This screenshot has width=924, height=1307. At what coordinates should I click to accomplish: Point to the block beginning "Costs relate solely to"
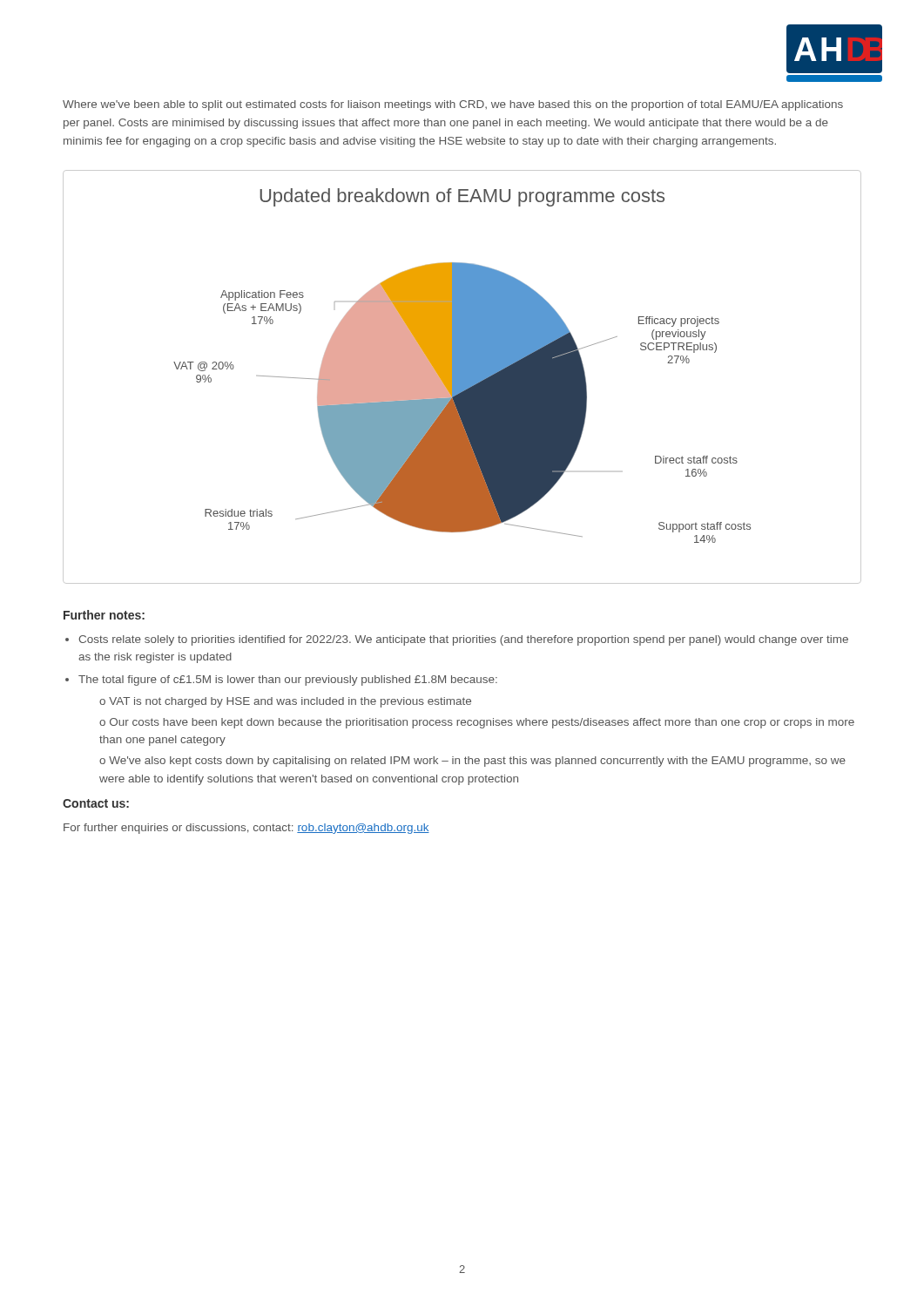click(x=464, y=648)
